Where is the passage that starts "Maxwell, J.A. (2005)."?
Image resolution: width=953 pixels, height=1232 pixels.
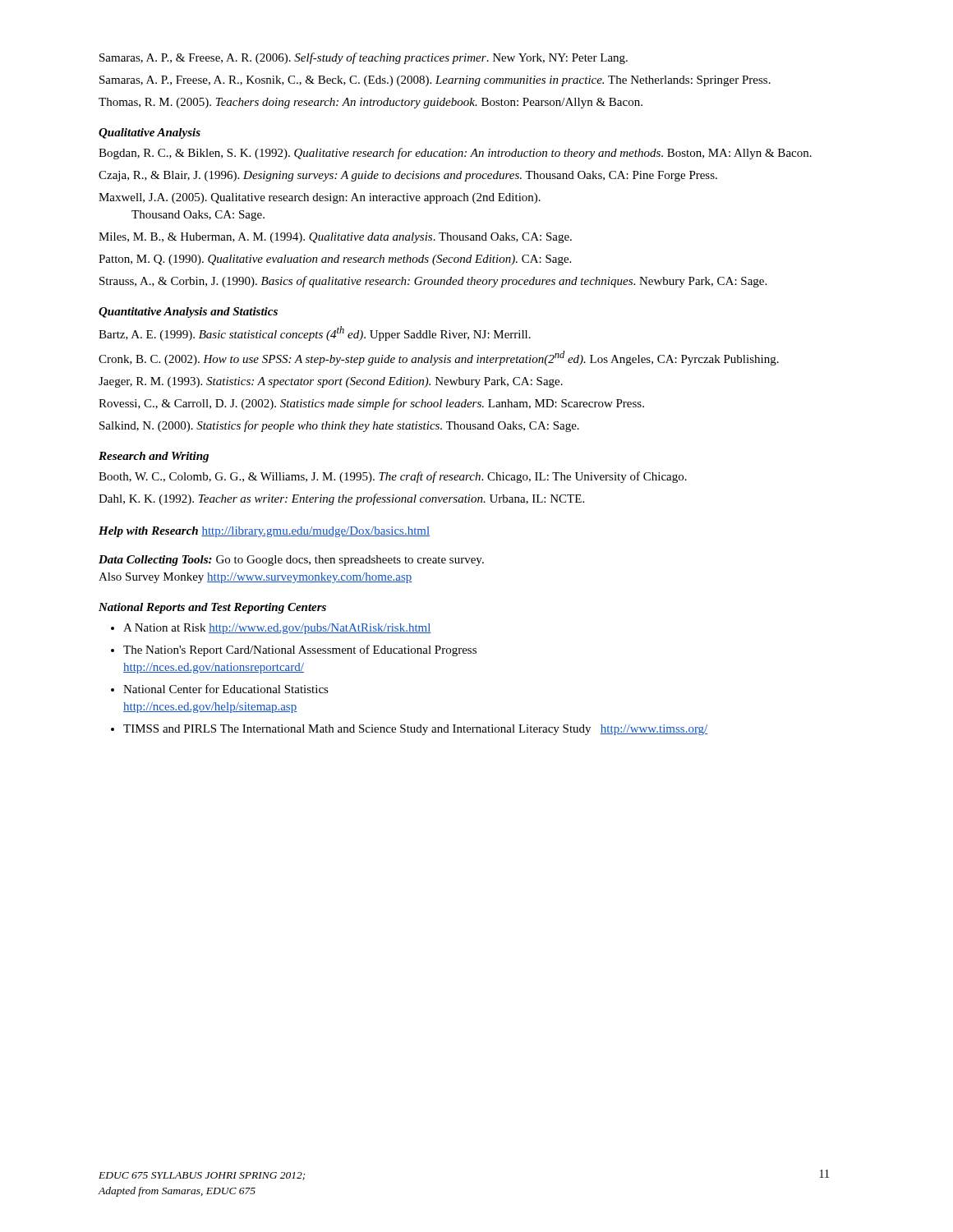click(x=320, y=197)
